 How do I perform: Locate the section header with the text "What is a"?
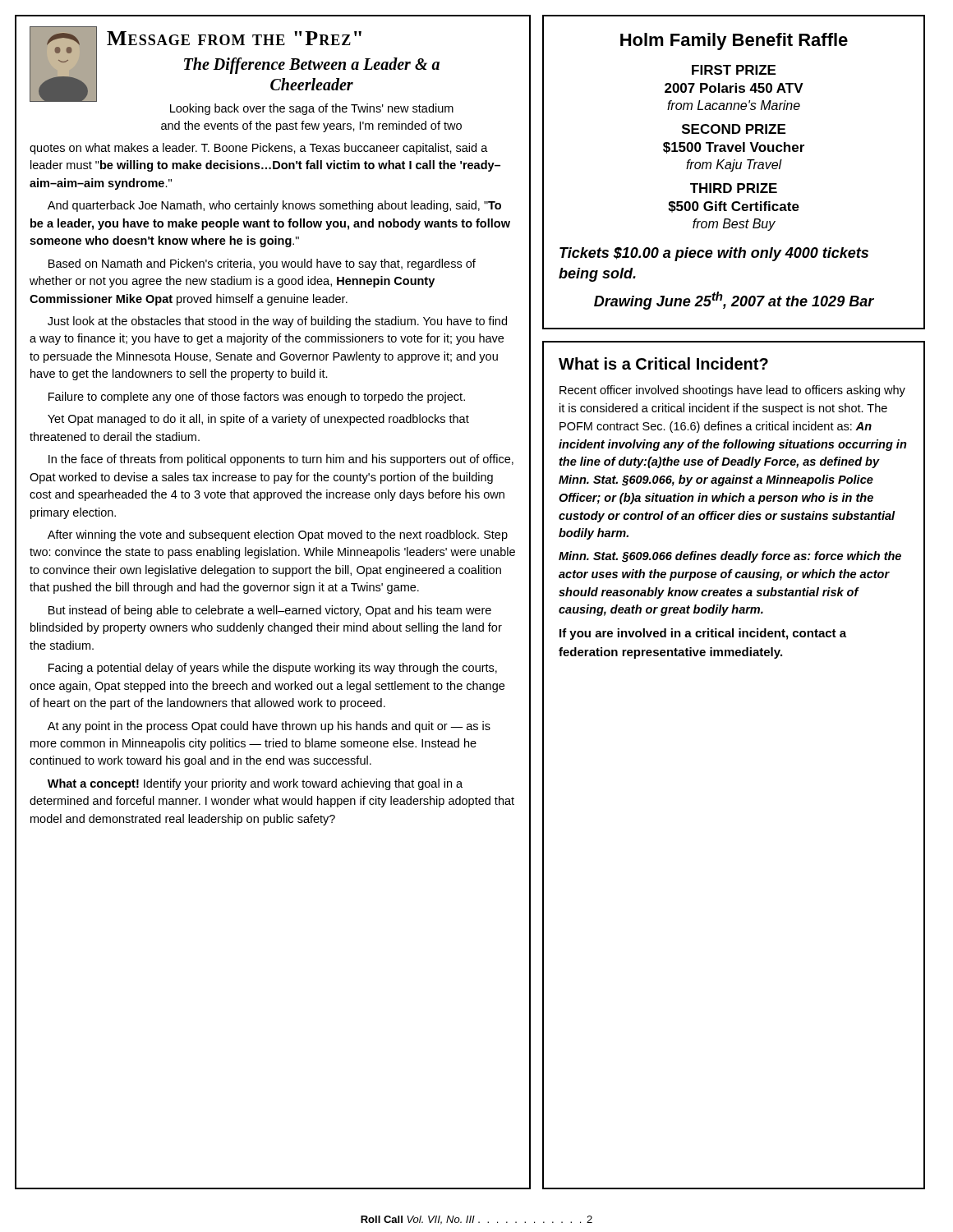(x=734, y=364)
